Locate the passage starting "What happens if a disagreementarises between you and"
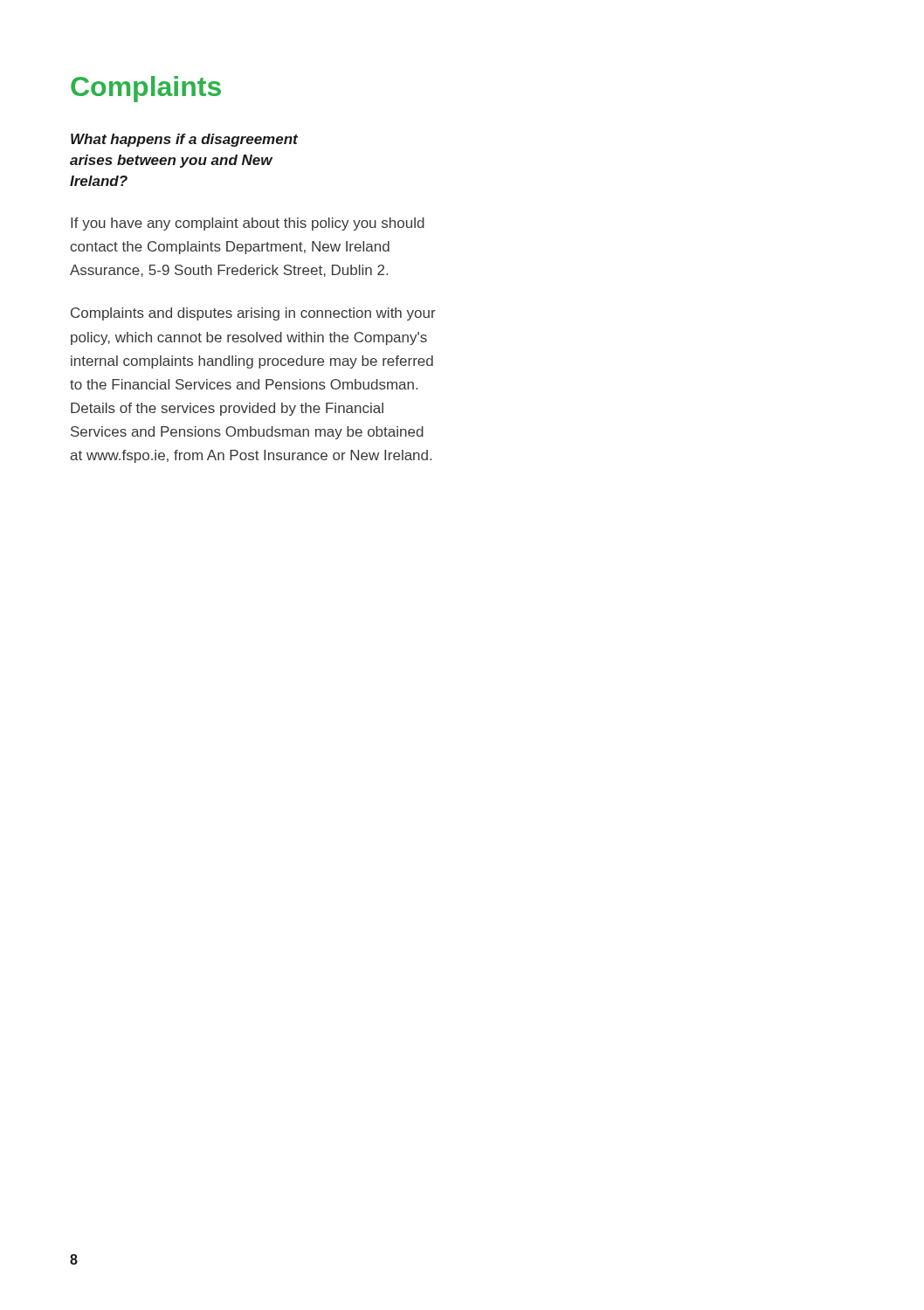 184,161
